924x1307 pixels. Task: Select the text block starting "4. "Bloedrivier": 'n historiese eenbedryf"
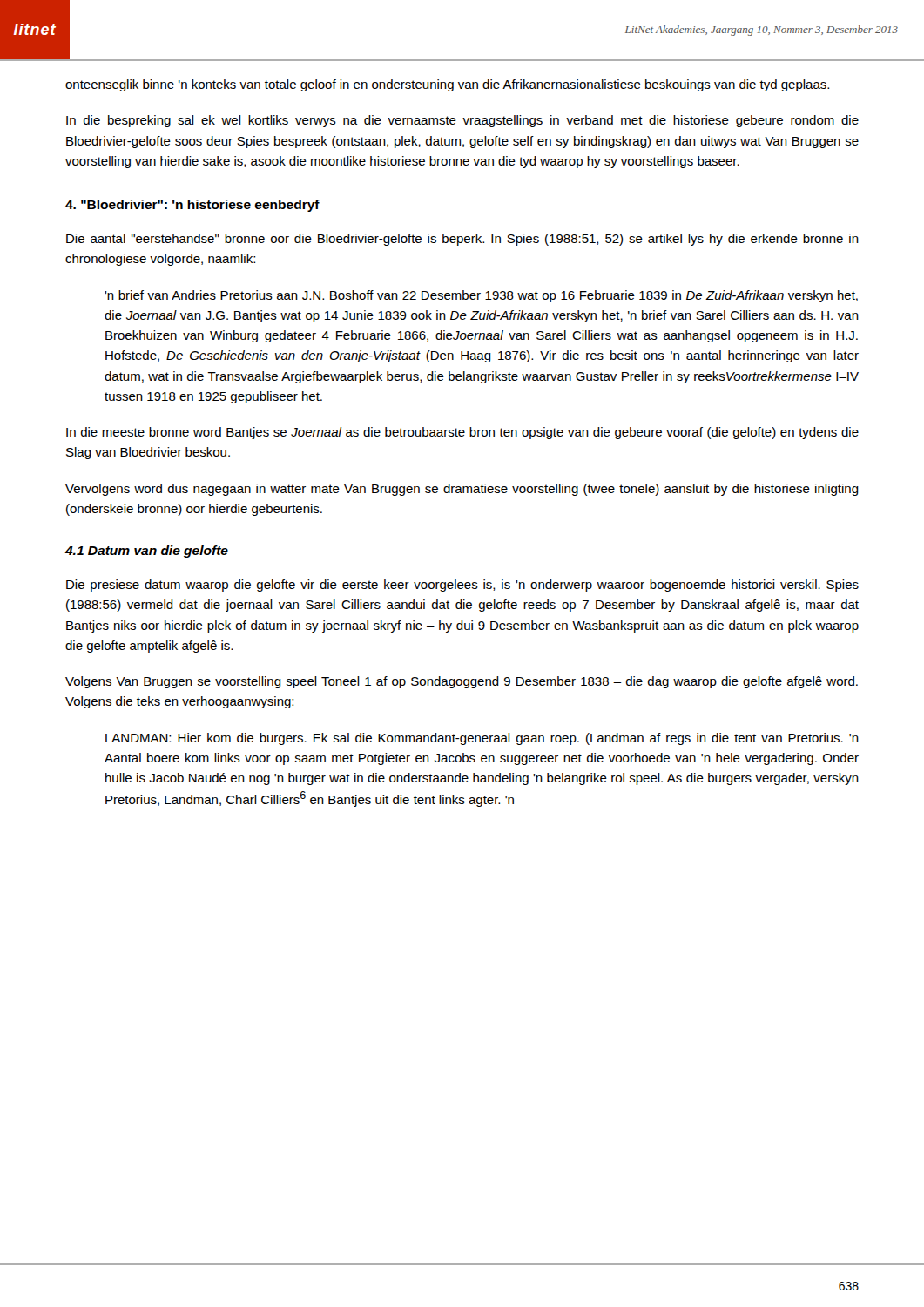point(192,204)
